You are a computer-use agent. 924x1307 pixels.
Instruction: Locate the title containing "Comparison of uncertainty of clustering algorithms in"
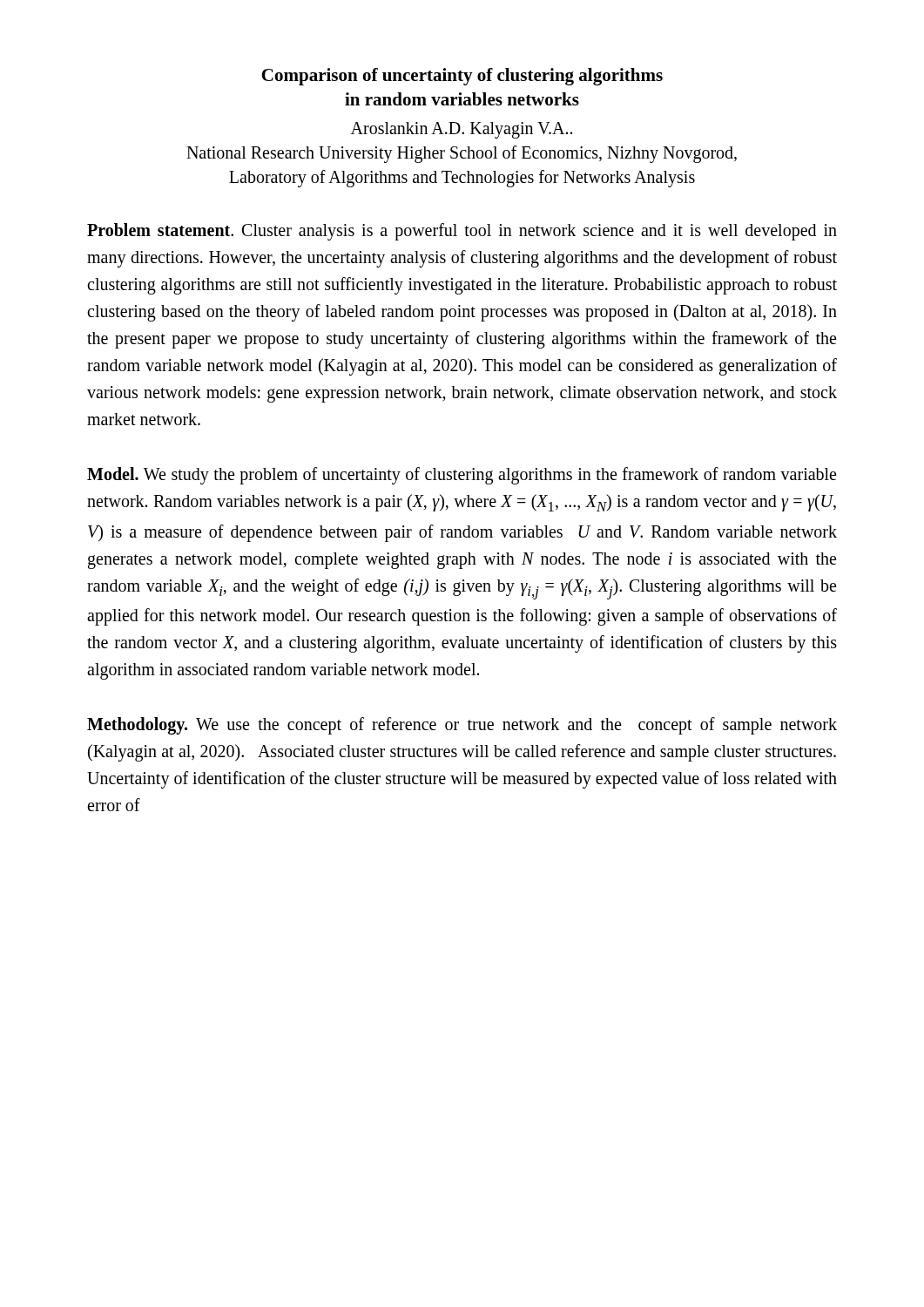pos(462,126)
